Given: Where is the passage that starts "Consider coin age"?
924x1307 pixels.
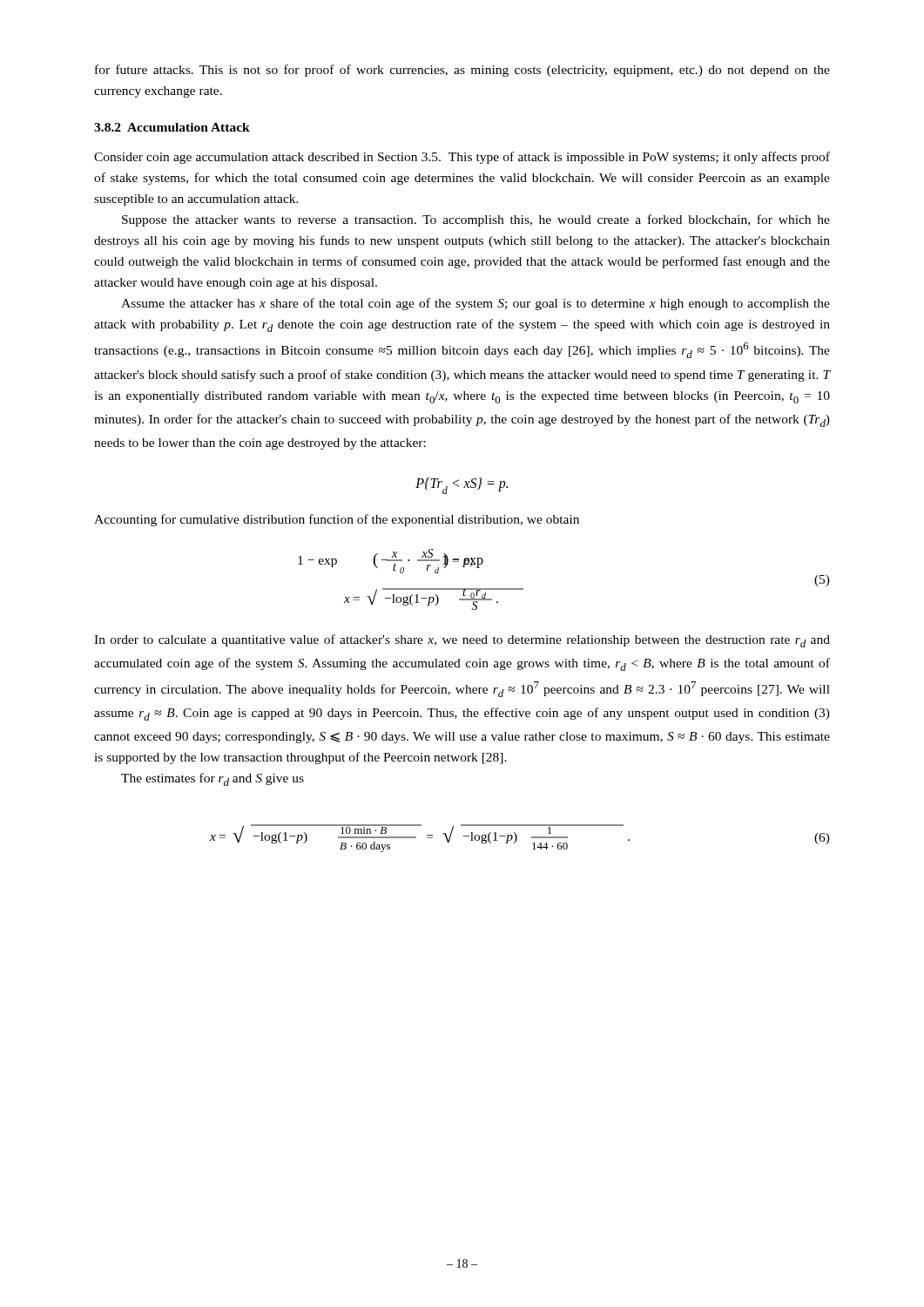Looking at the screenshot, I should pyautogui.click(x=462, y=178).
